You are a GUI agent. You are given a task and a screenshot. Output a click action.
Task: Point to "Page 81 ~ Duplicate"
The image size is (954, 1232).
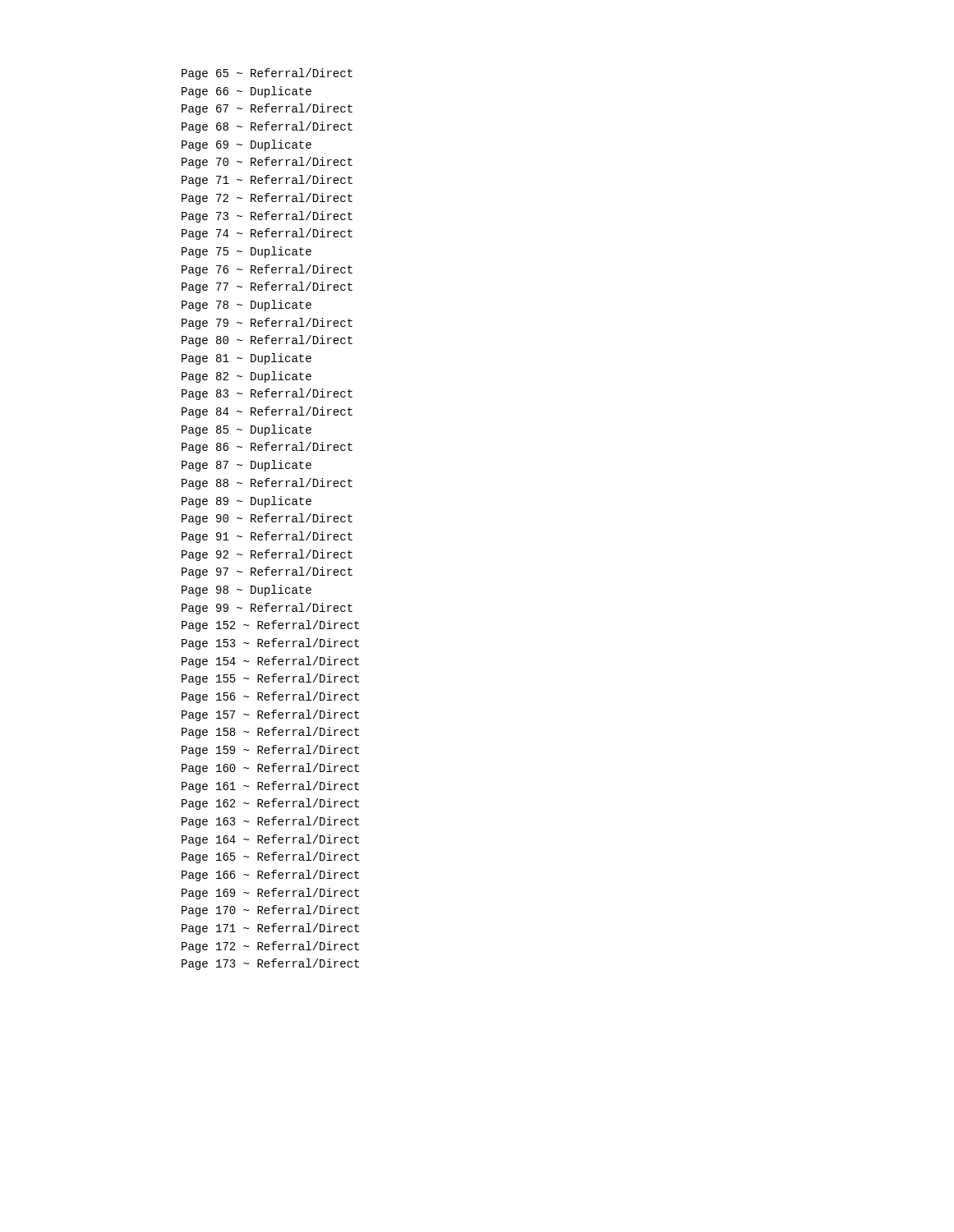click(246, 359)
